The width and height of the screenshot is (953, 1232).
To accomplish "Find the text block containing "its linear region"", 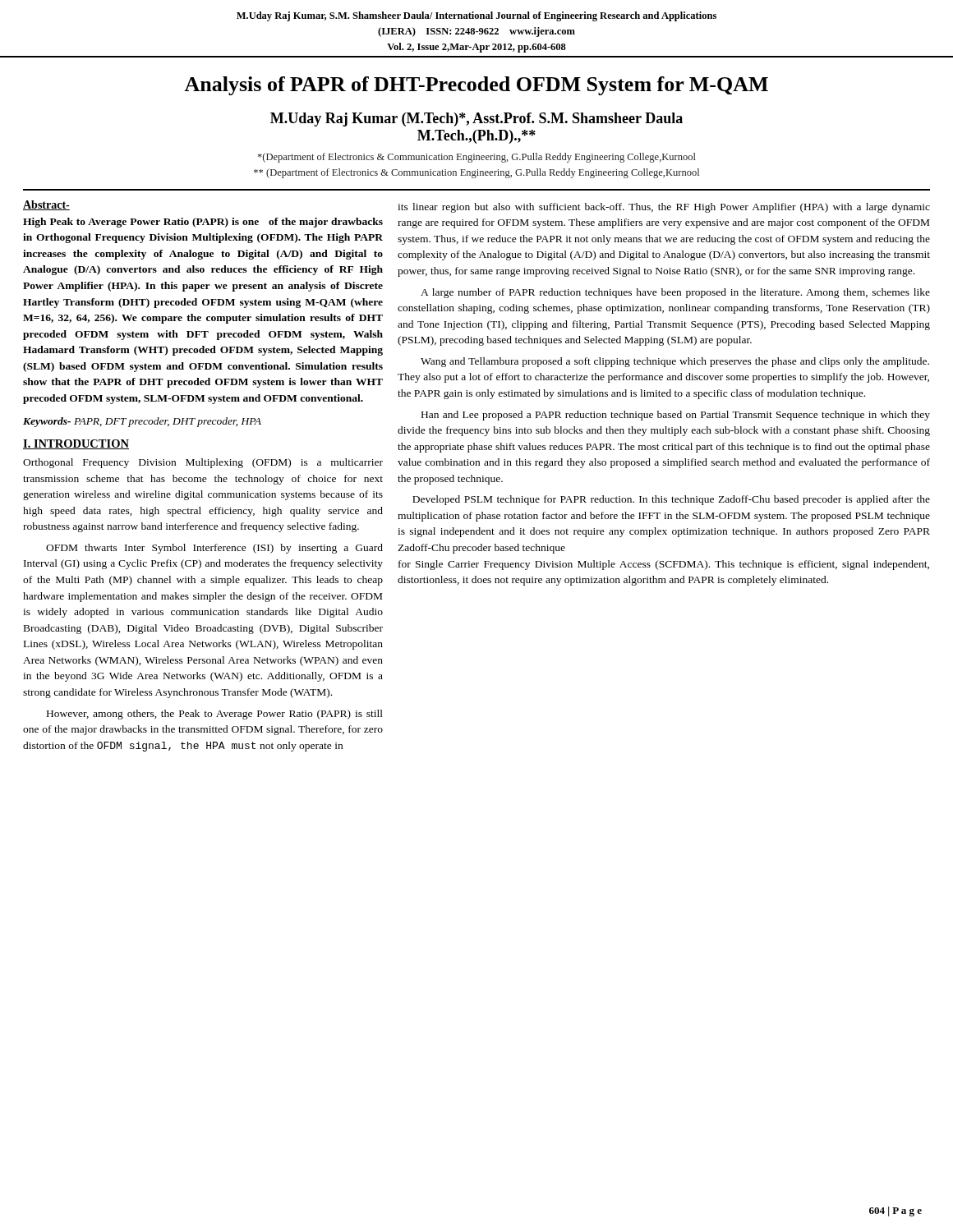I will click(x=664, y=239).
